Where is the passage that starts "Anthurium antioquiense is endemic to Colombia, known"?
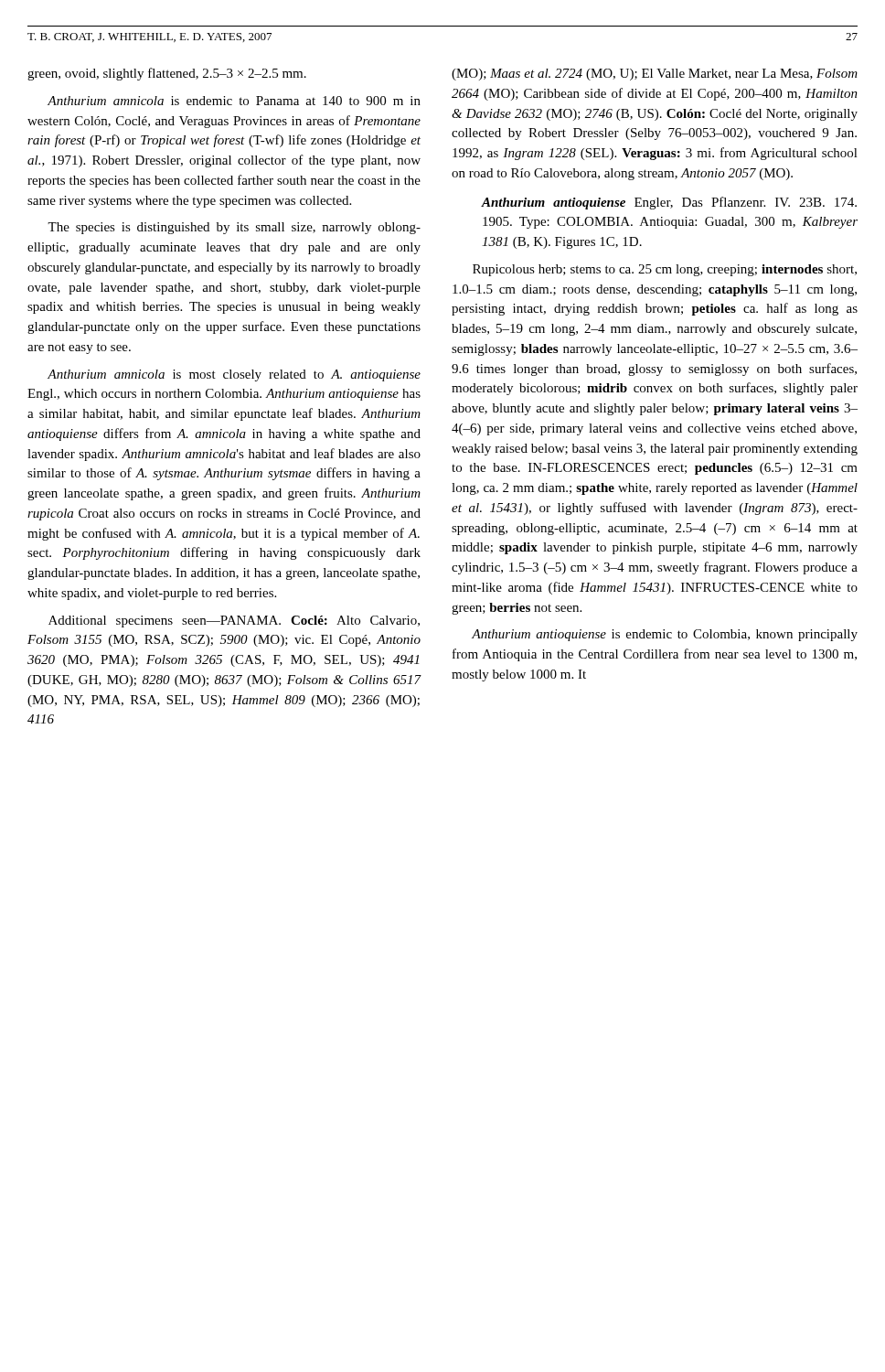 click(x=655, y=654)
